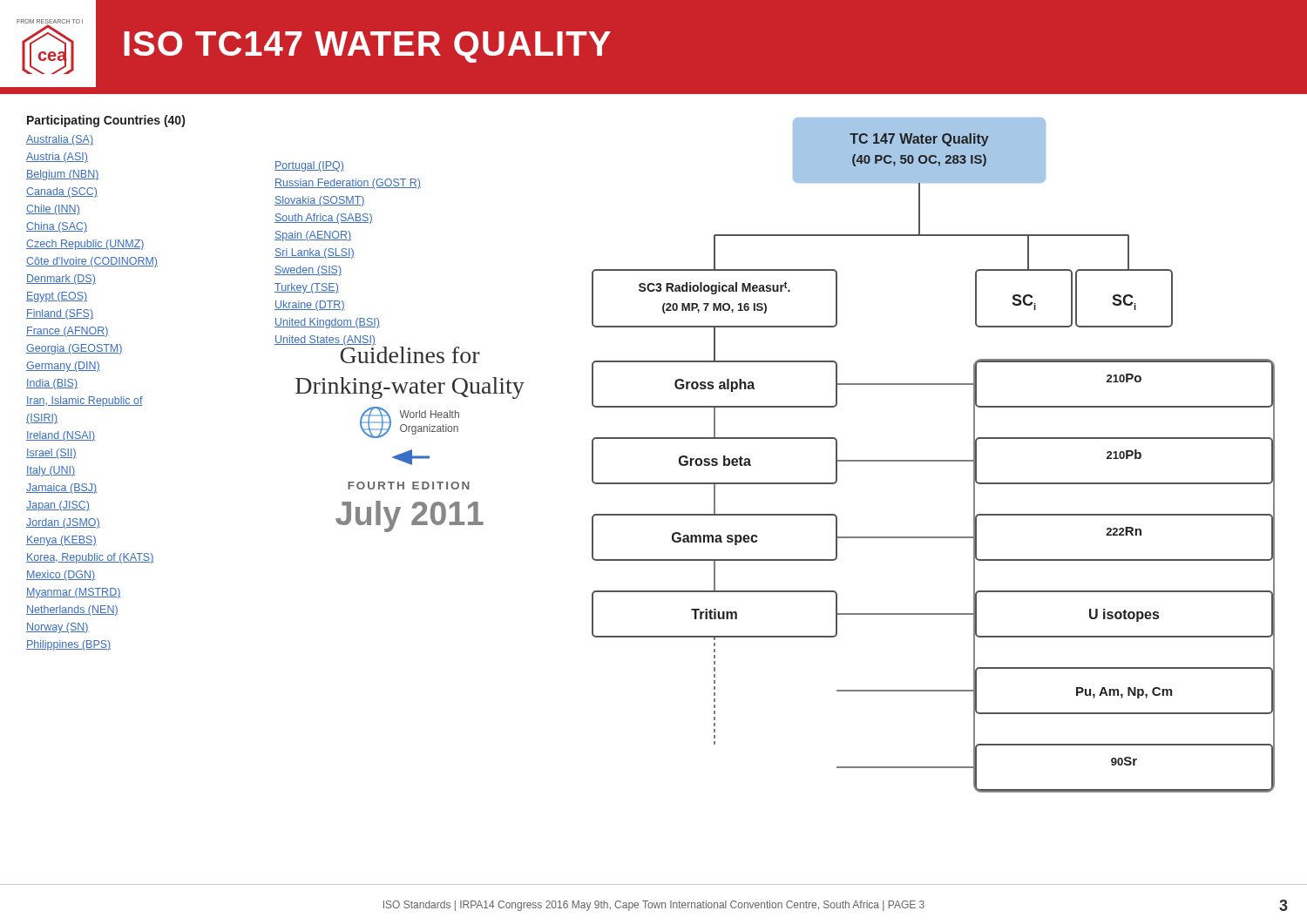Point to the element starting "Sweden (SIS)"
Viewport: 1307px width, 924px height.
coord(308,270)
